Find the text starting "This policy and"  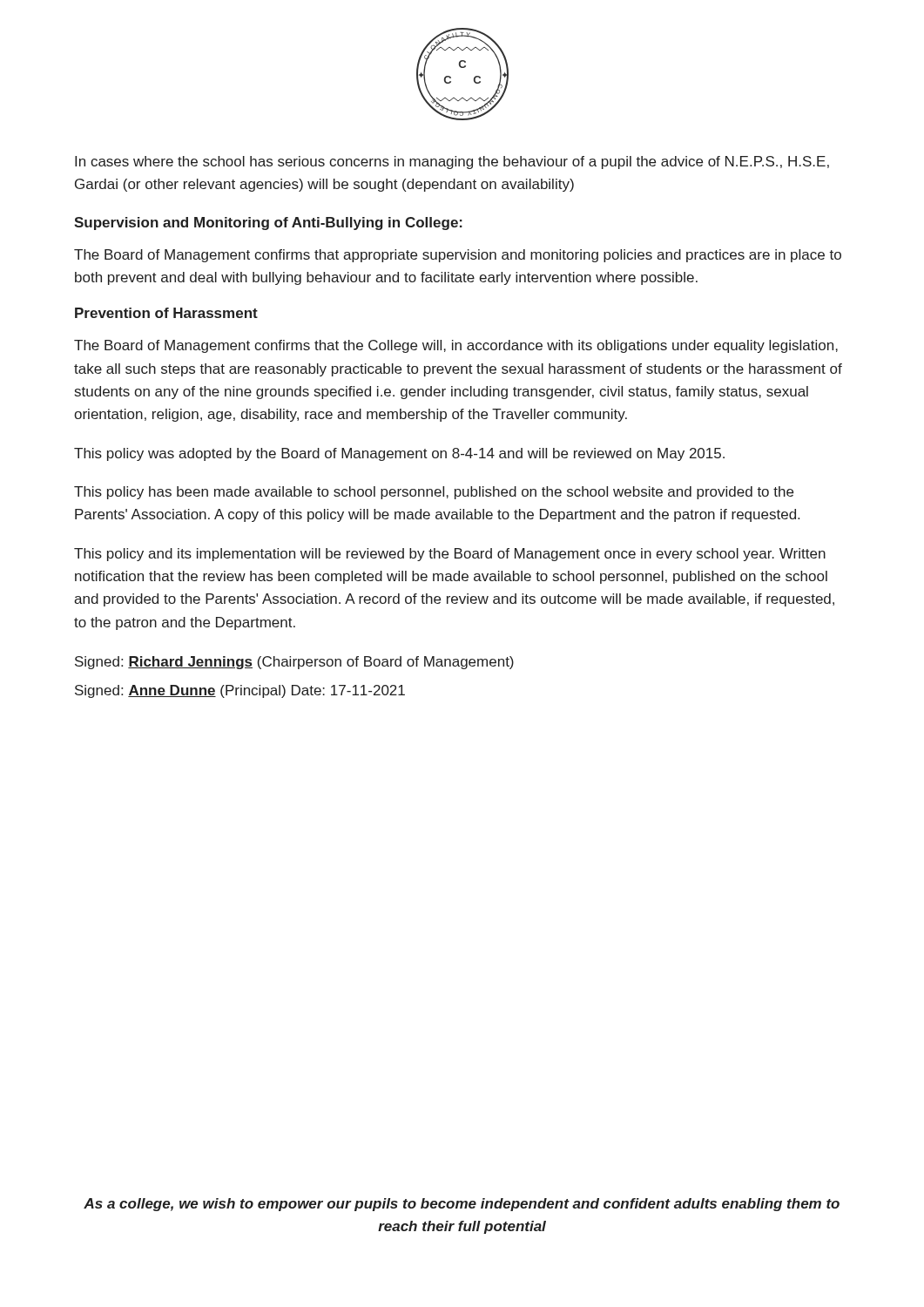(x=455, y=588)
